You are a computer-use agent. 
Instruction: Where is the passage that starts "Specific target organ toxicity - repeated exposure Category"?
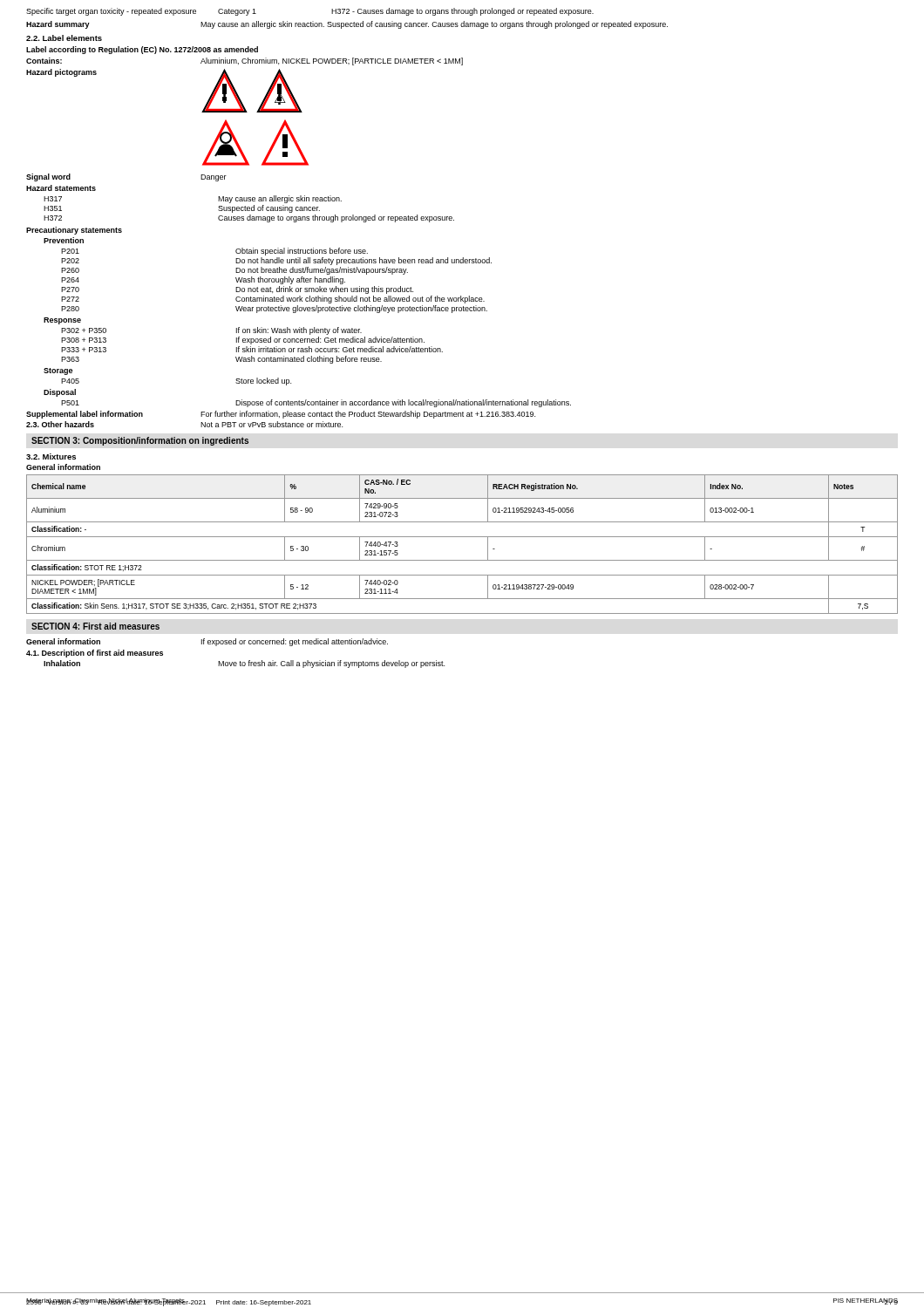pyautogui.click(x=462, y=11)
